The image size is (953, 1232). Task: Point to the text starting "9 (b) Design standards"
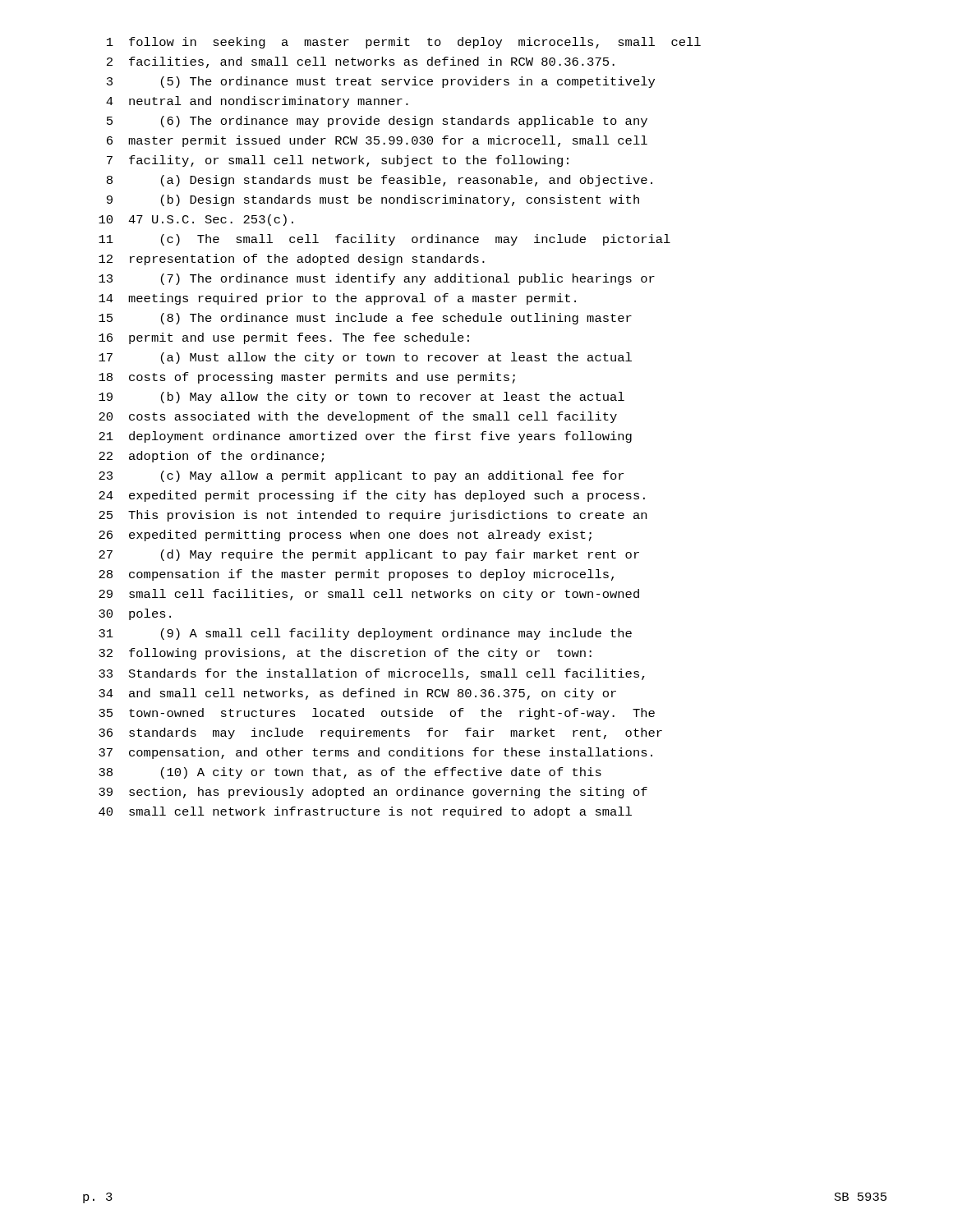coord(485,201)
